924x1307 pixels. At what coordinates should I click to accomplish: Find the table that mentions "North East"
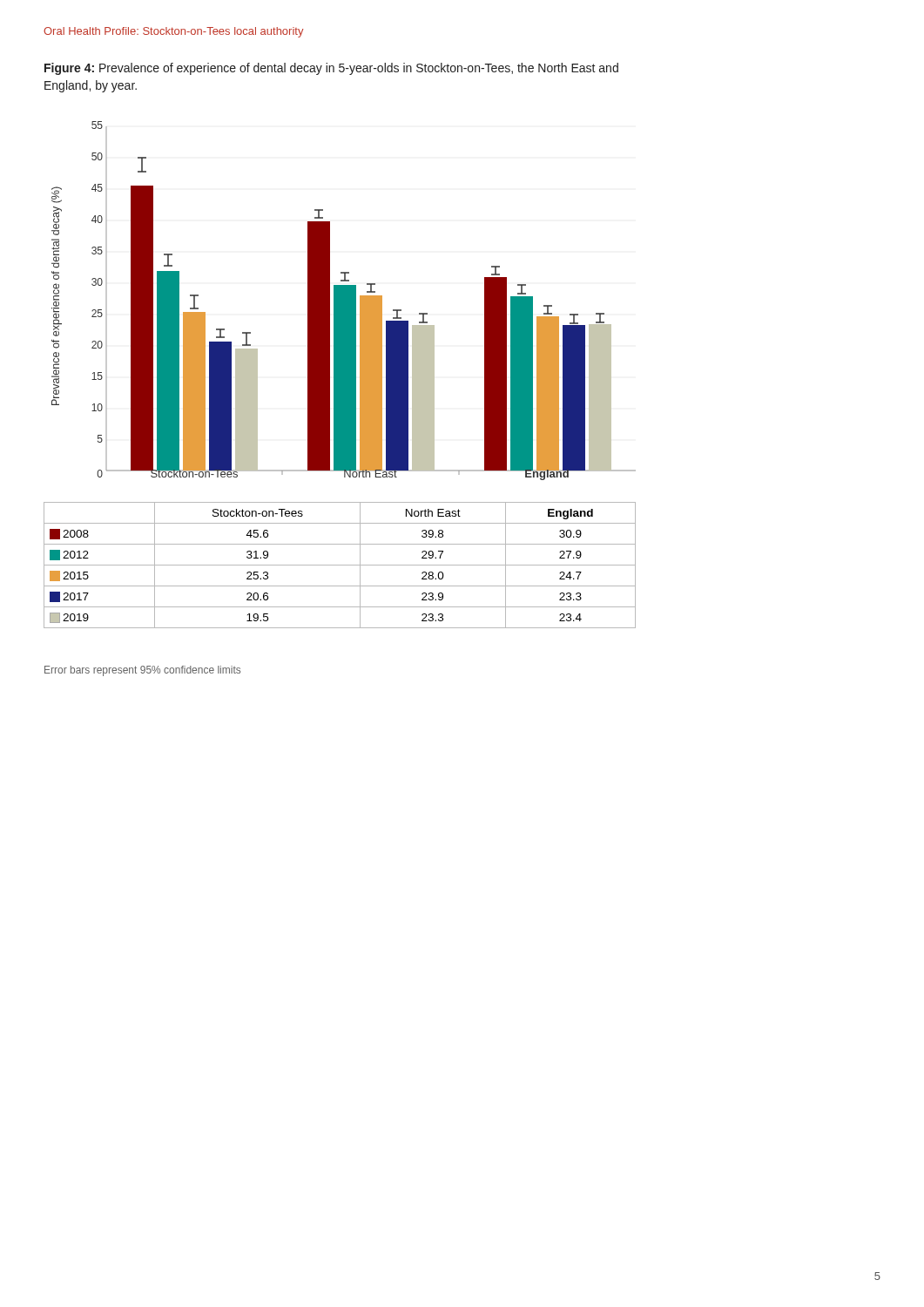tap(340, 565)
